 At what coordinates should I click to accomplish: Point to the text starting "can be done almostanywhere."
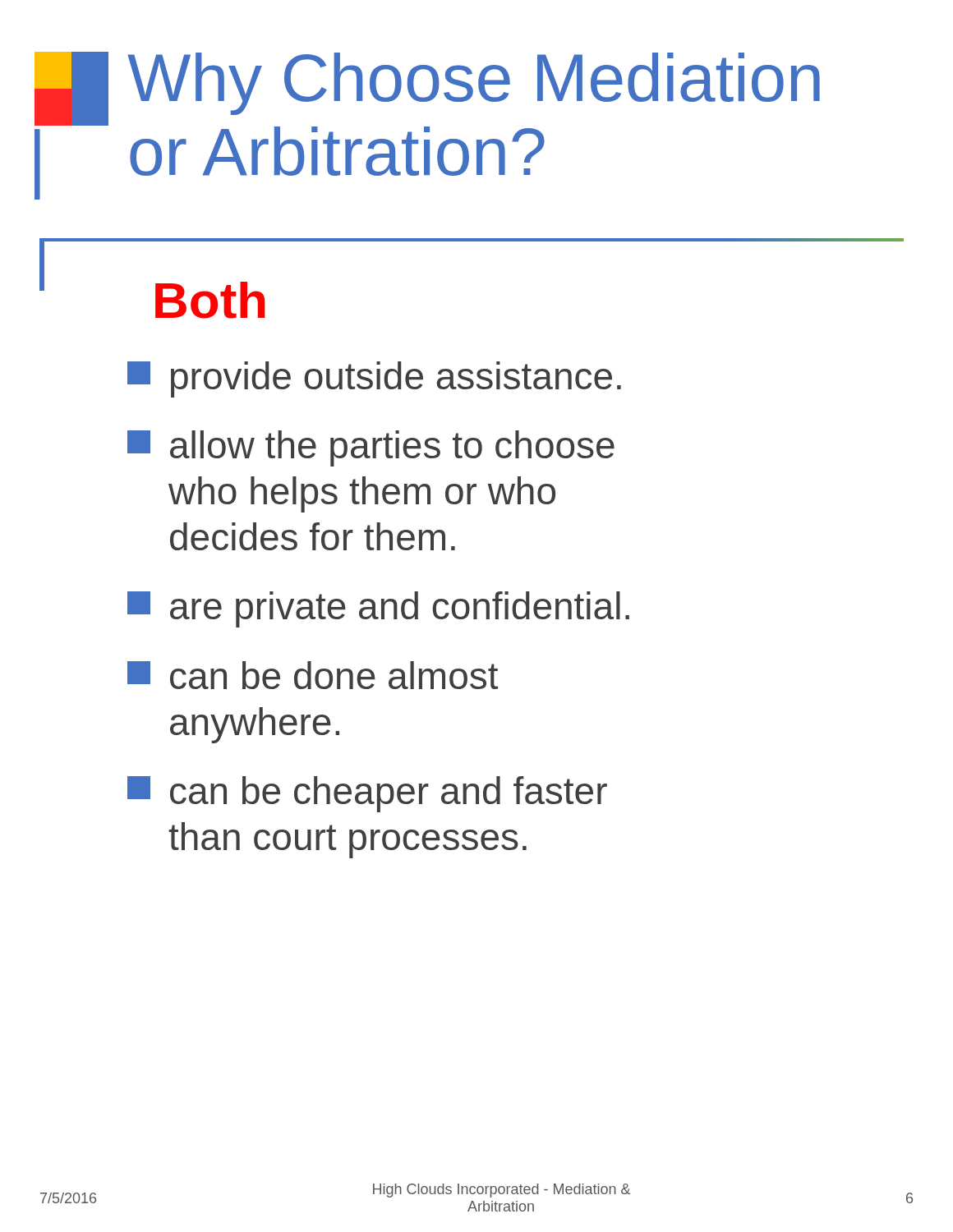(x=313, y=699)
